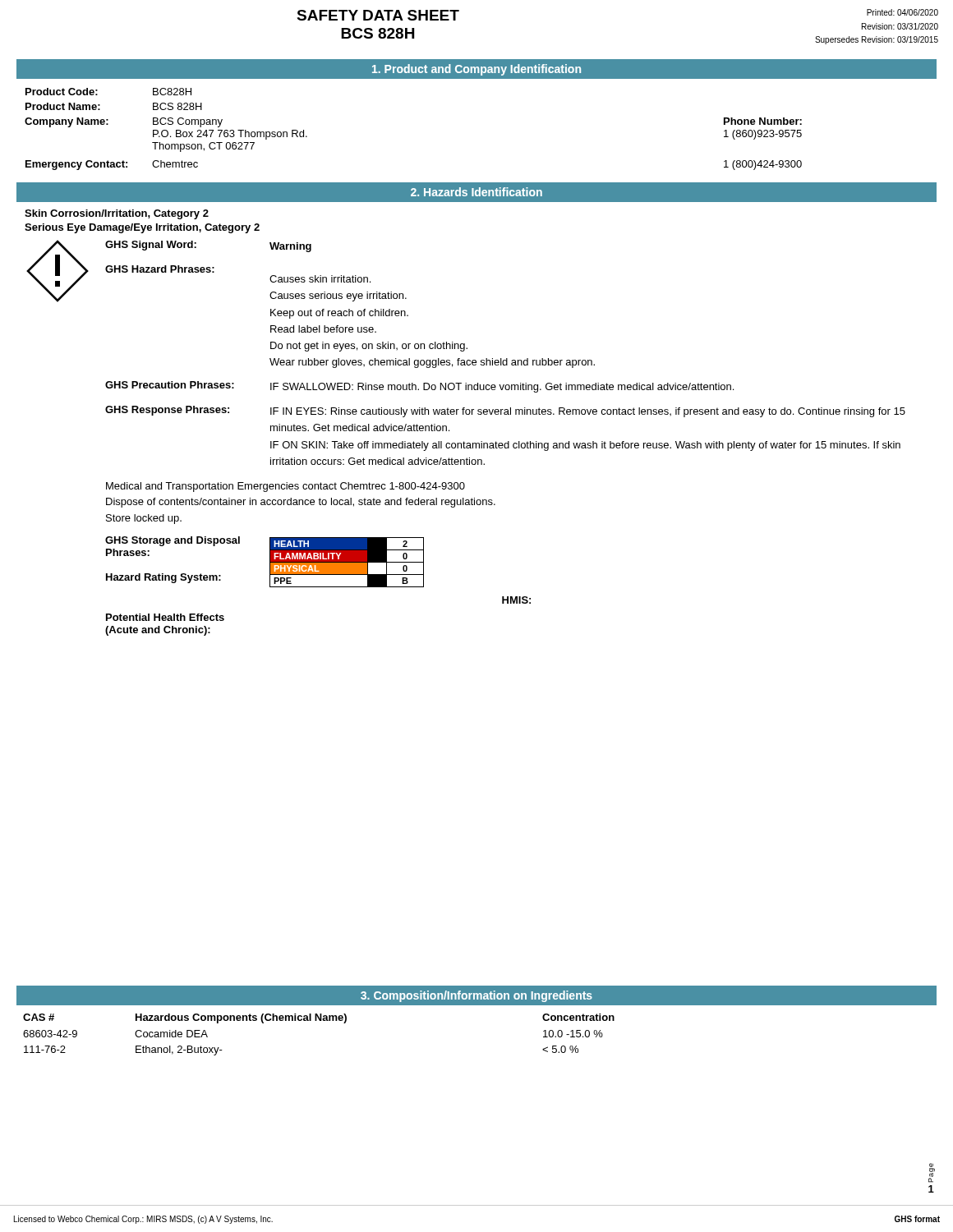Click on the block starting "1. Product and Company Identification"
The image size is (953, 1232).
point(476,69)
